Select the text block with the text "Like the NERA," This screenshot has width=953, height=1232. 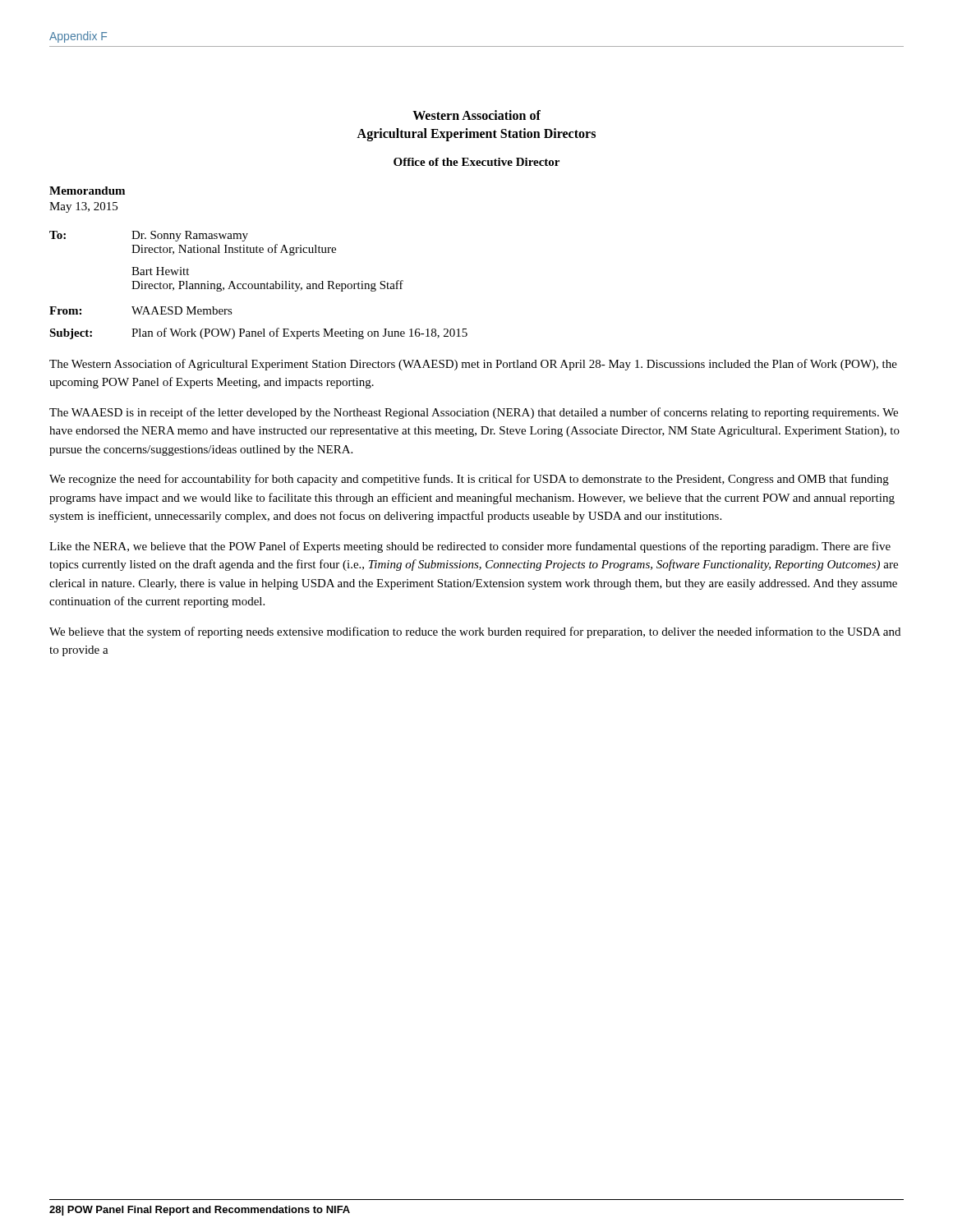point(474,574)
